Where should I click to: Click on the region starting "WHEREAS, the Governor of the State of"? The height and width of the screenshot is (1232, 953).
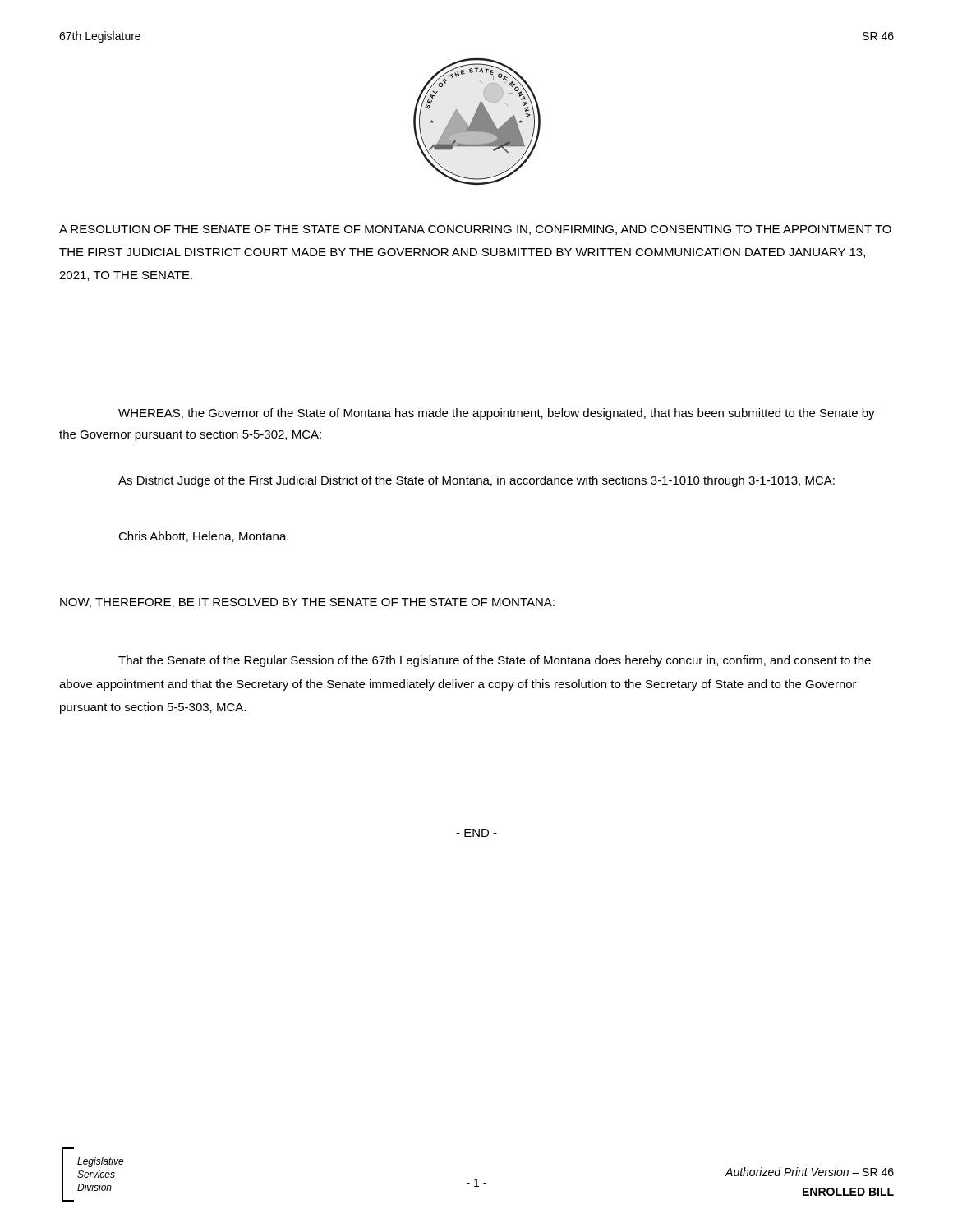click(x=467, y=423)
